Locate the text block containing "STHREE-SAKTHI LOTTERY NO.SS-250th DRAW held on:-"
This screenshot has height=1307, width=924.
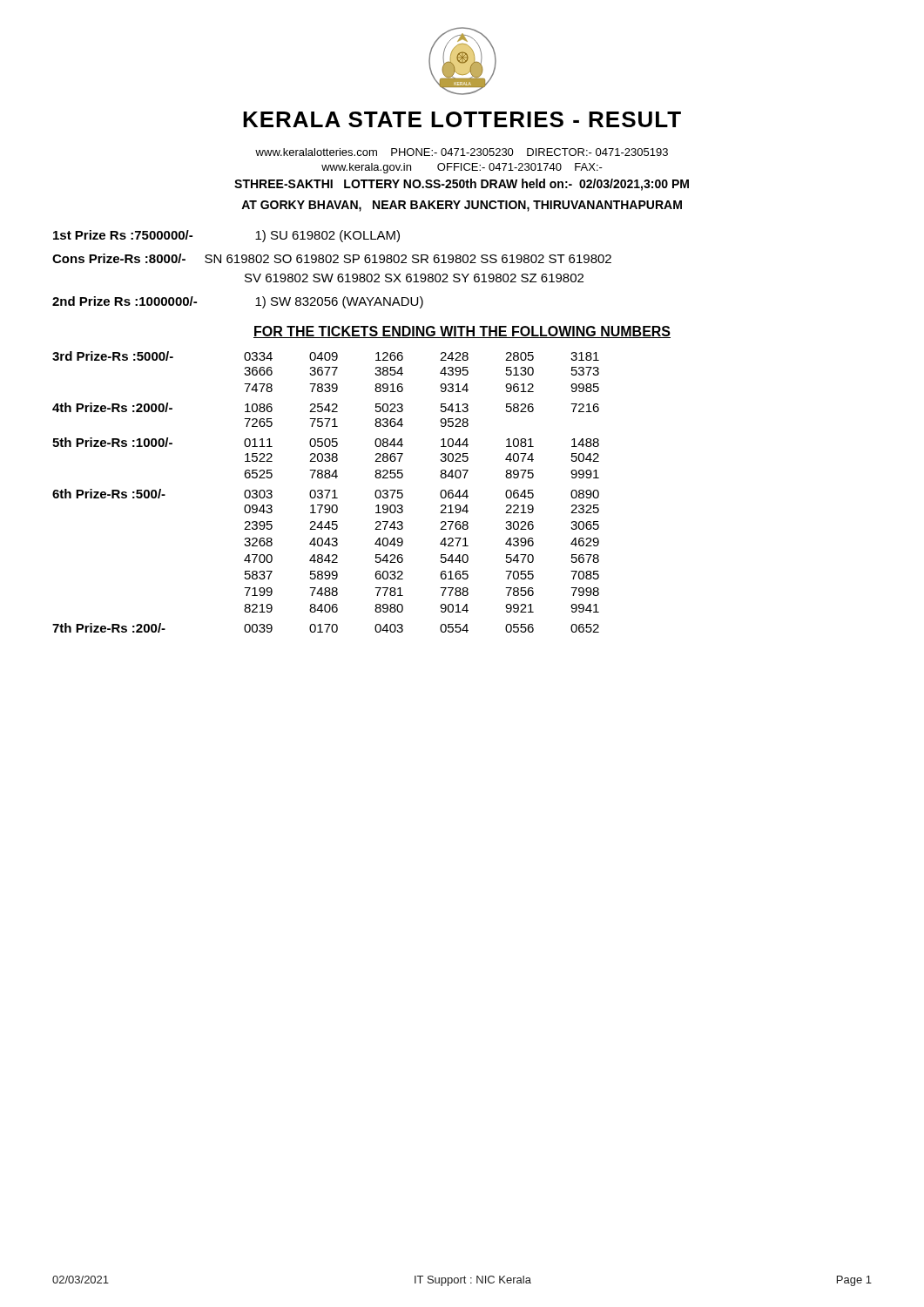(x=462, y=184)
